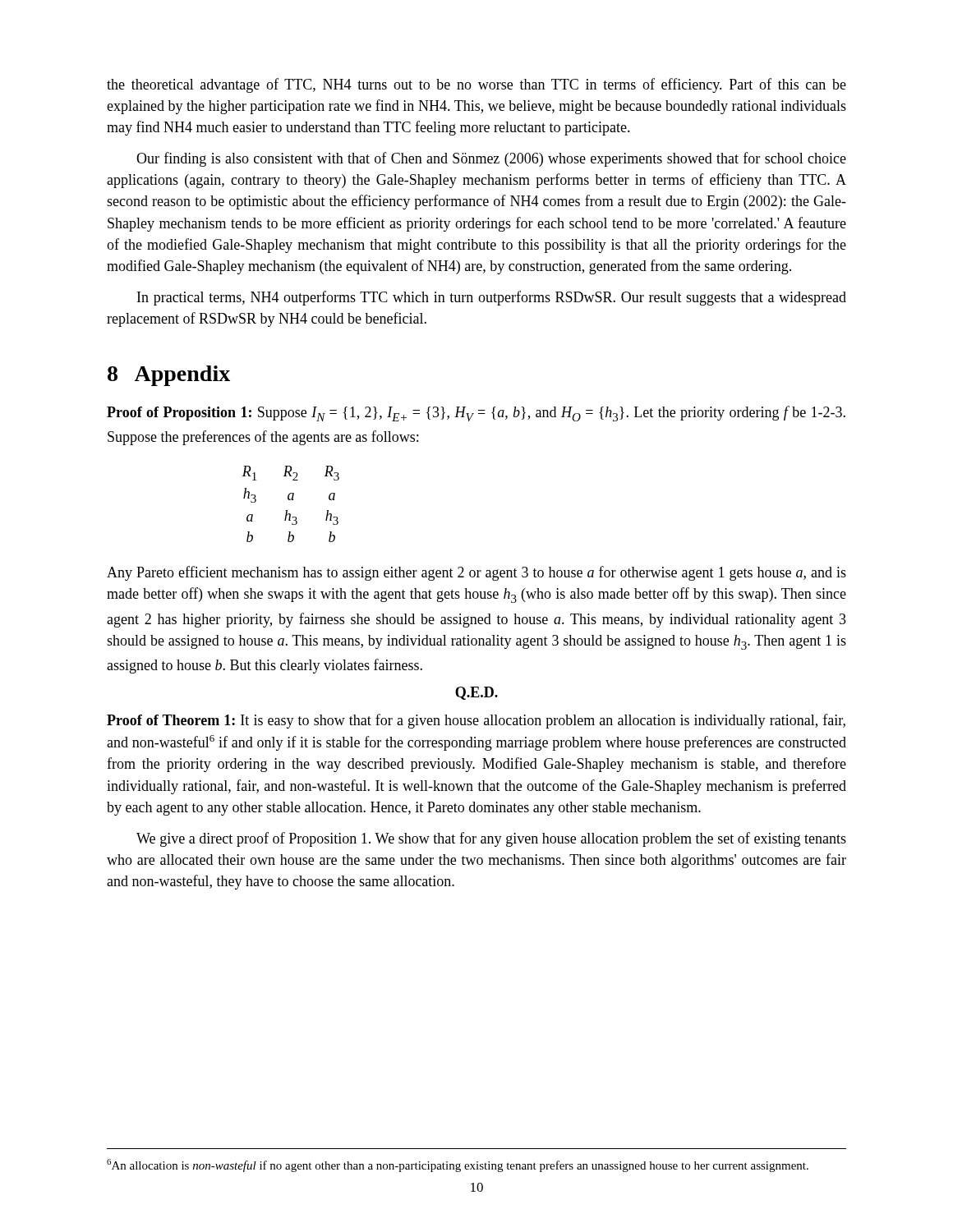Viewport: 953px width, 1232px height.
Task: Point to the passage starting "We give a direct proof"
Action: (x=476, y=860)
